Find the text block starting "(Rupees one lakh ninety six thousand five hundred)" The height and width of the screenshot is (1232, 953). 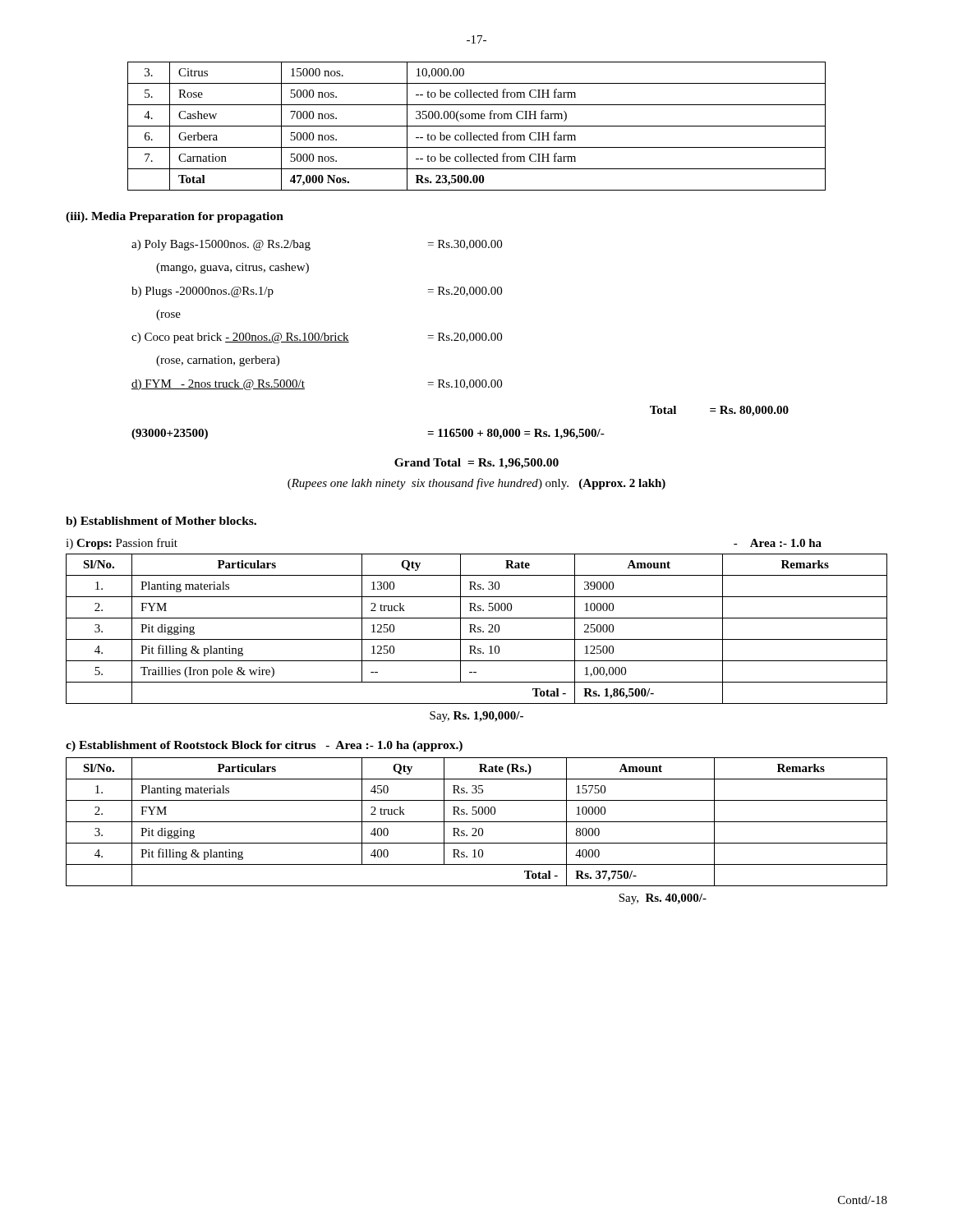click(x=476, y=483)
